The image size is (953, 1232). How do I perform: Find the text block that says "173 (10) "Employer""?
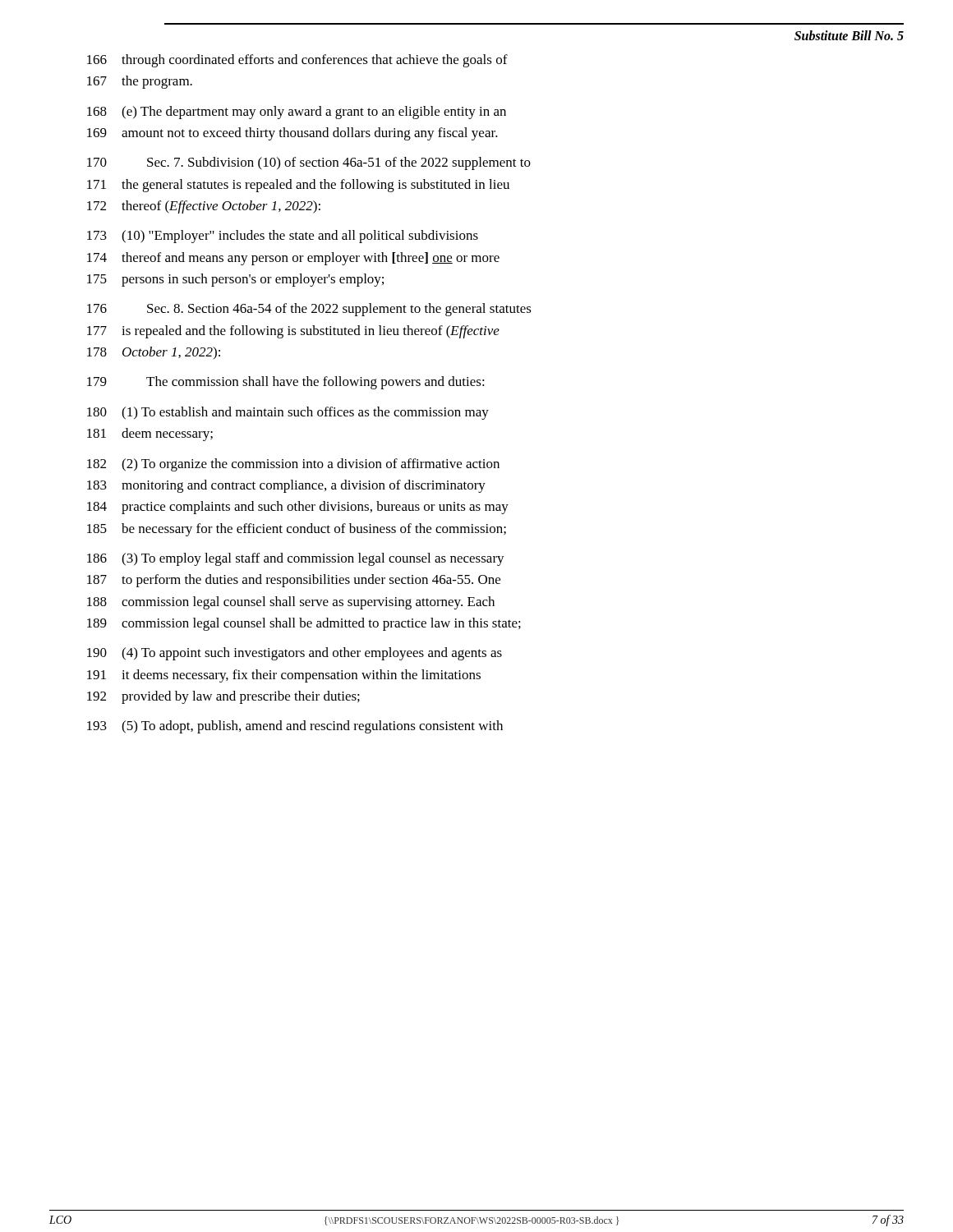pyautogui.click(x=476, y=258)
